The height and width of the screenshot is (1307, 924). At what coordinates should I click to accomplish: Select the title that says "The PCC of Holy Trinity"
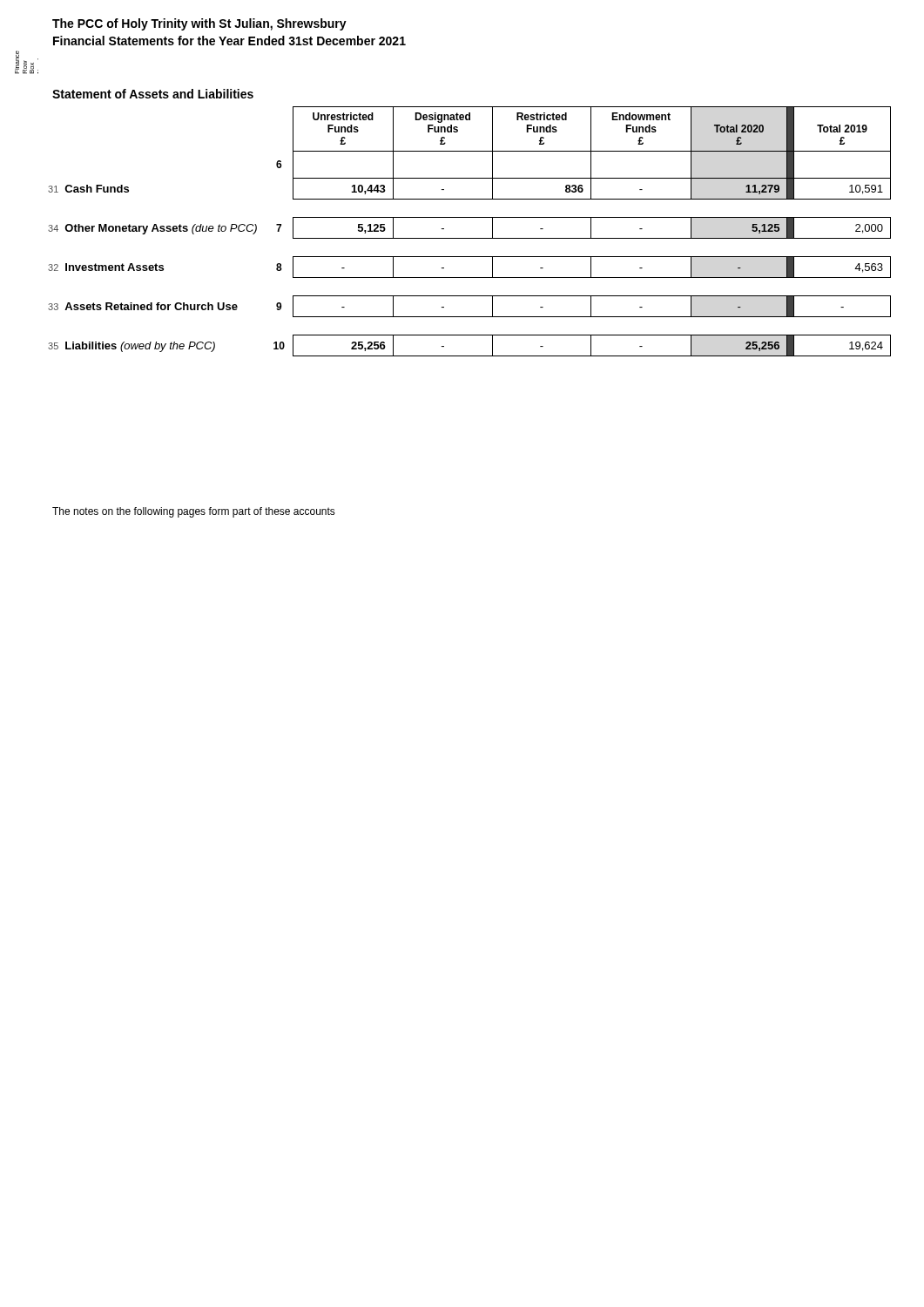(x=229, y=33)
